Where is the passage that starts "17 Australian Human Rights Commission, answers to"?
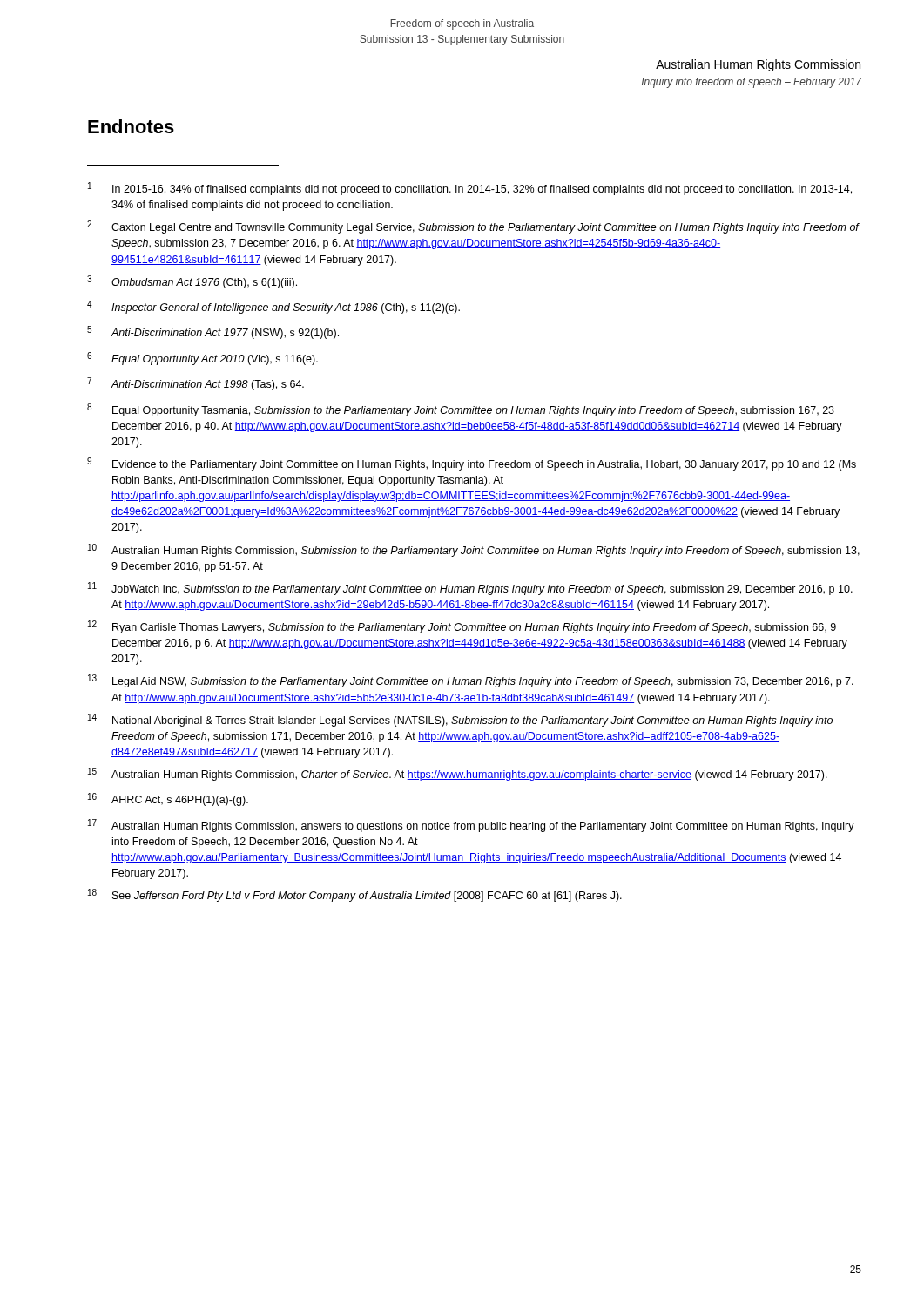924x1307 pixels. coord(474,850)
